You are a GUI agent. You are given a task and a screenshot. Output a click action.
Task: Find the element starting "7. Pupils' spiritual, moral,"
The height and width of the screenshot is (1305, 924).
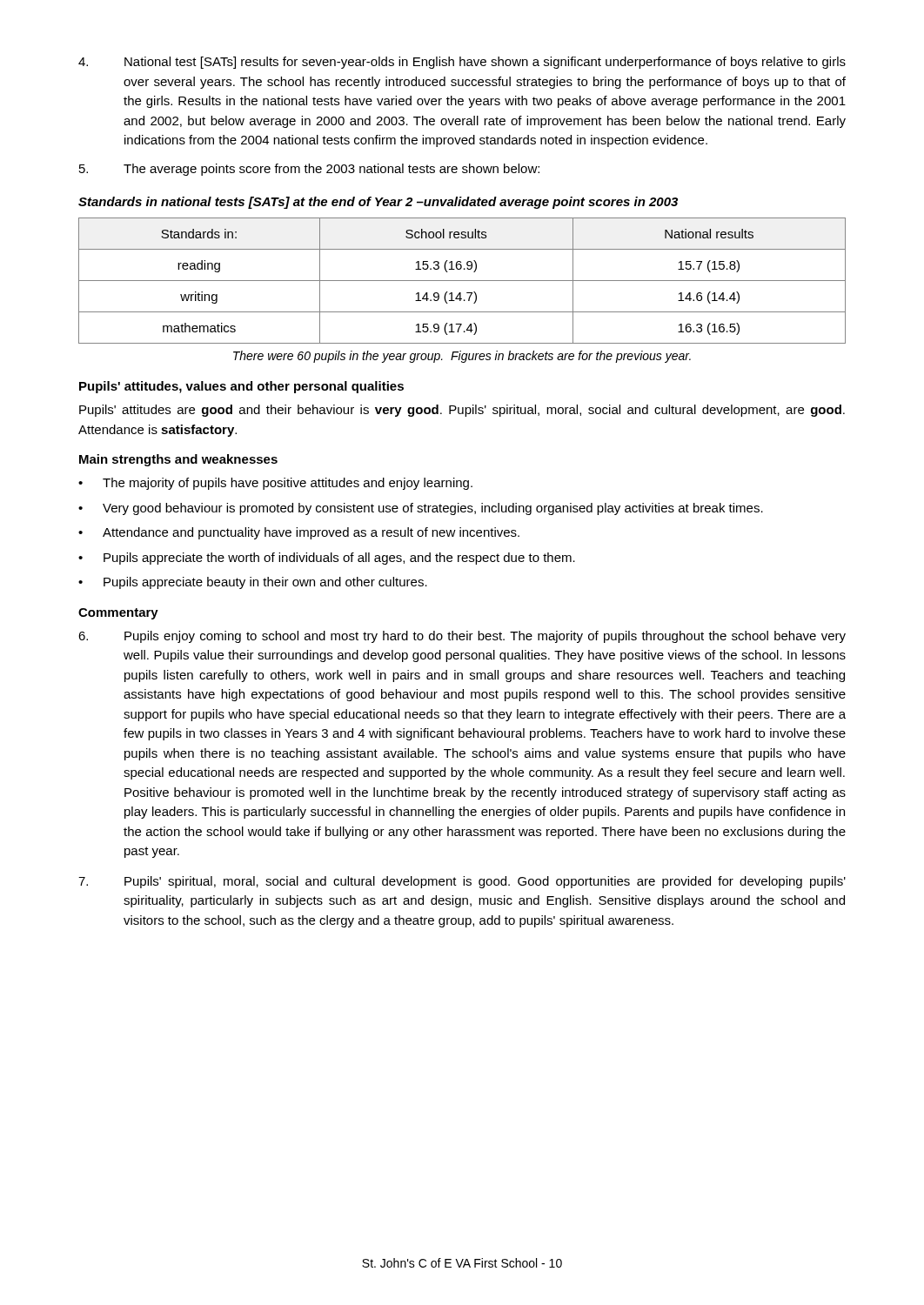(x=462, y=901)
